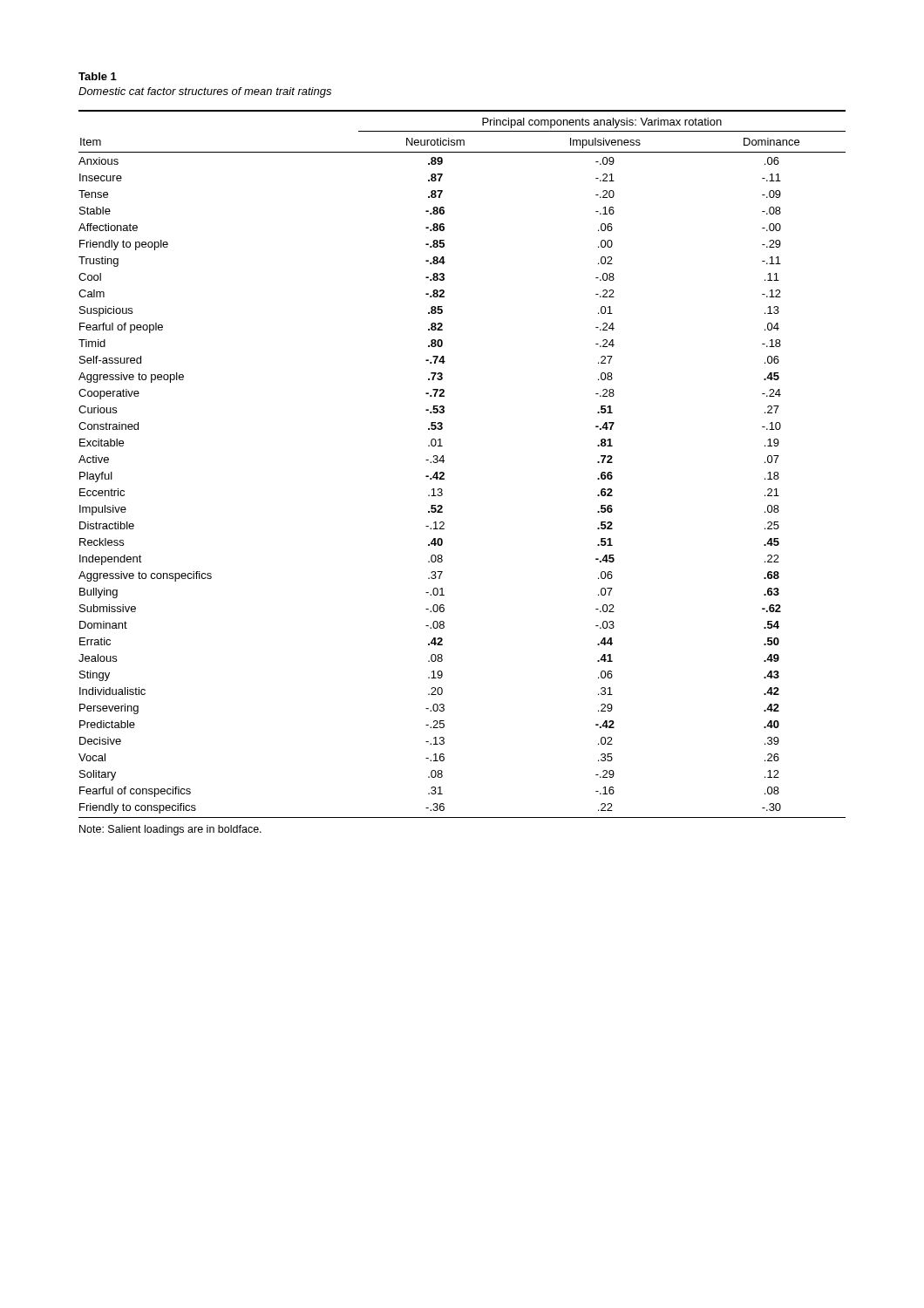
Task: Click on the element starting "Domestic cat factor structures of mean"
Action: 205,91
